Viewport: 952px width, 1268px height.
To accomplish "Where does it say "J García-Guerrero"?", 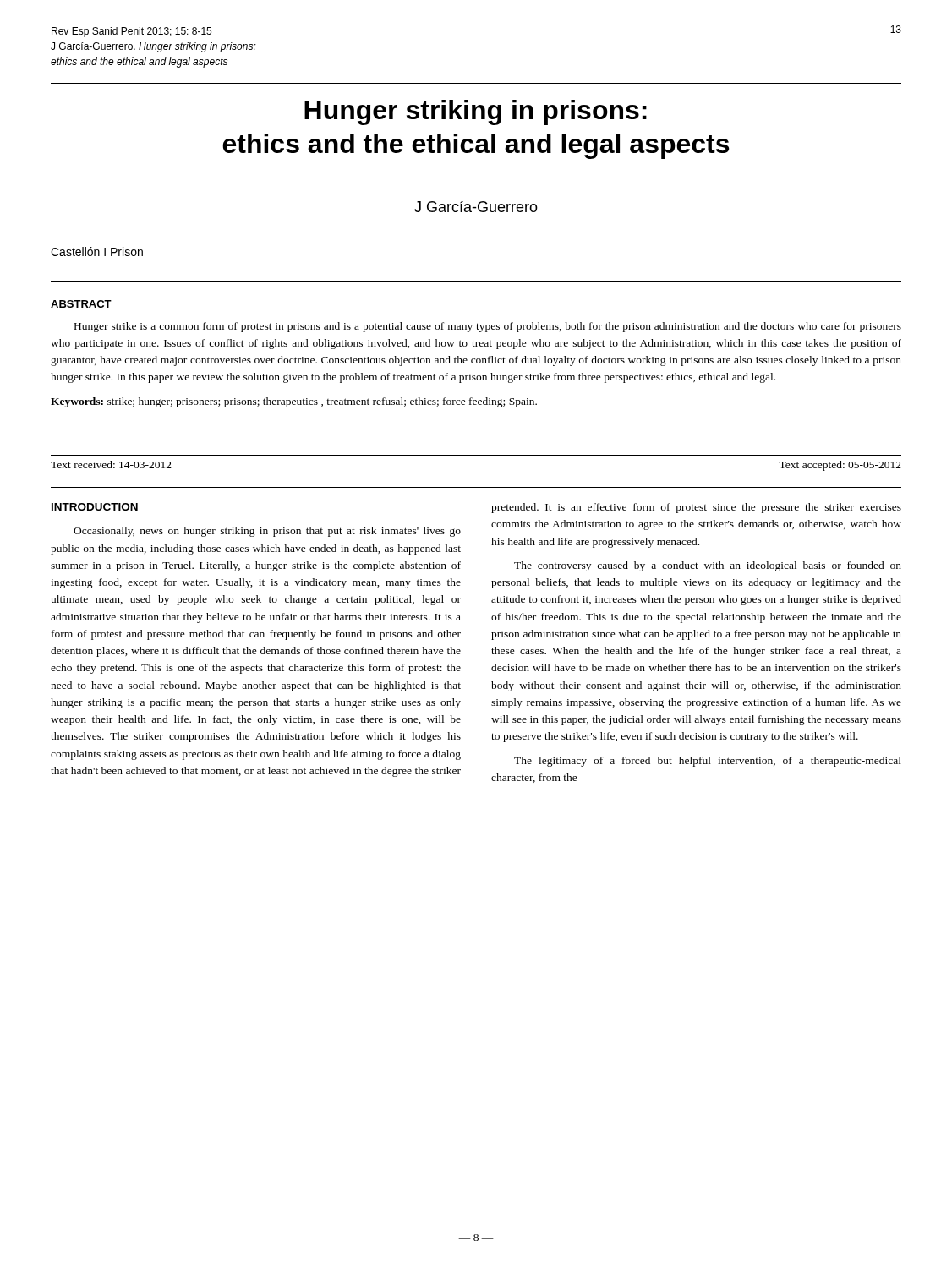I will coord(476,208).
